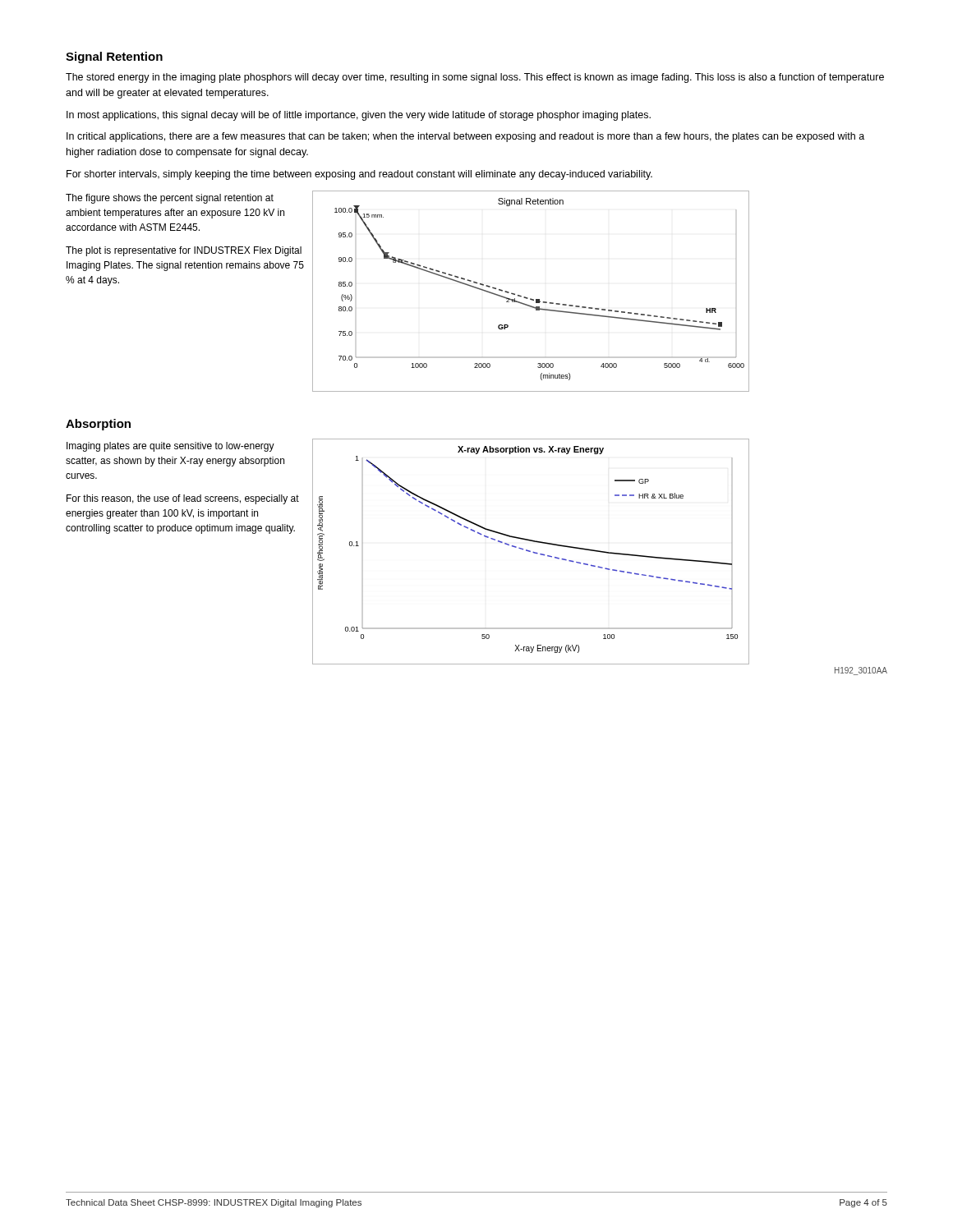Locate the text block starting "Imaging plates are"
The height and width of the screenshot is (1232, 953).
point(175,460)
